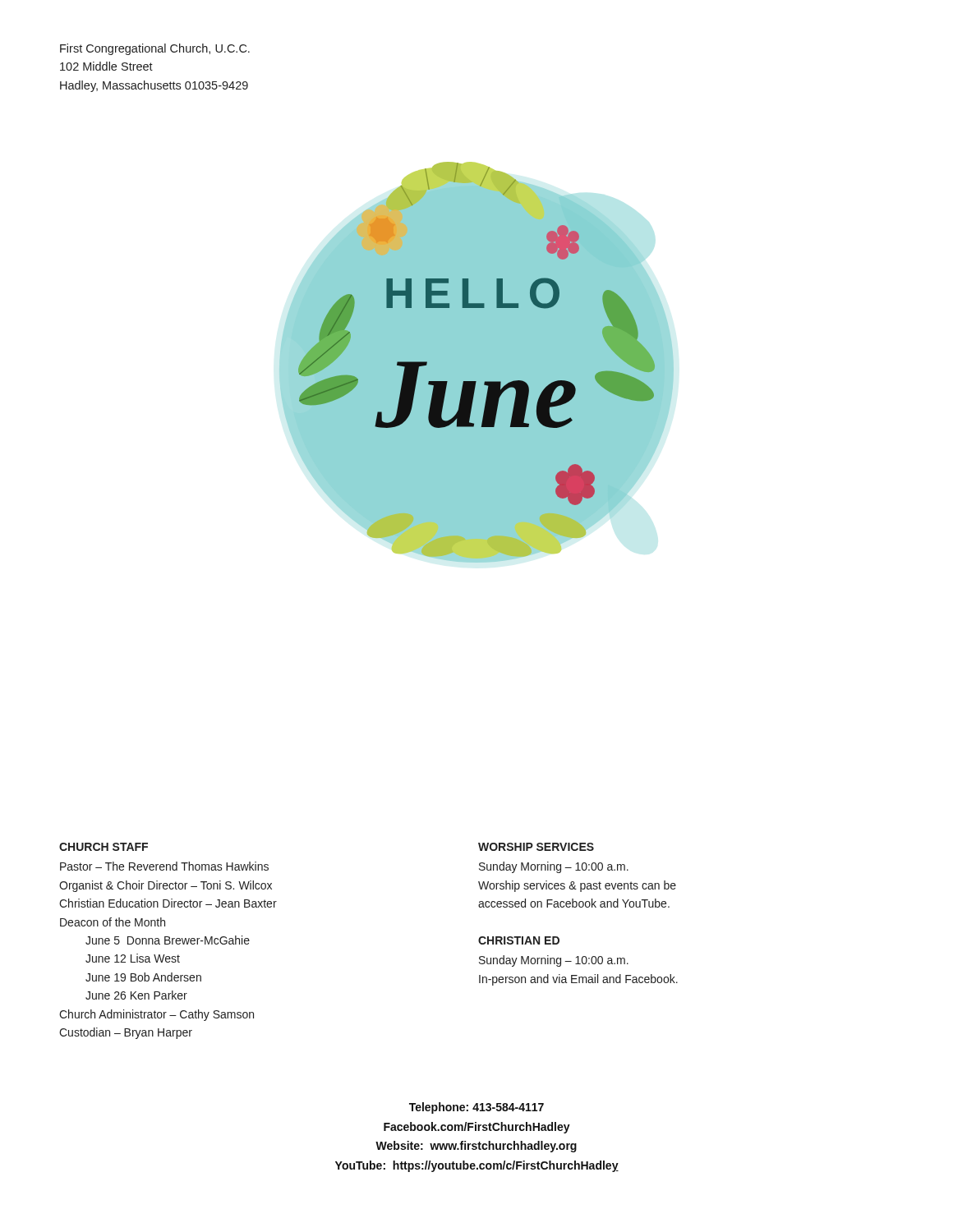Select the block starting "WORSHIP SERVICES Sunday Morning – 10:00"

(536, 847)
